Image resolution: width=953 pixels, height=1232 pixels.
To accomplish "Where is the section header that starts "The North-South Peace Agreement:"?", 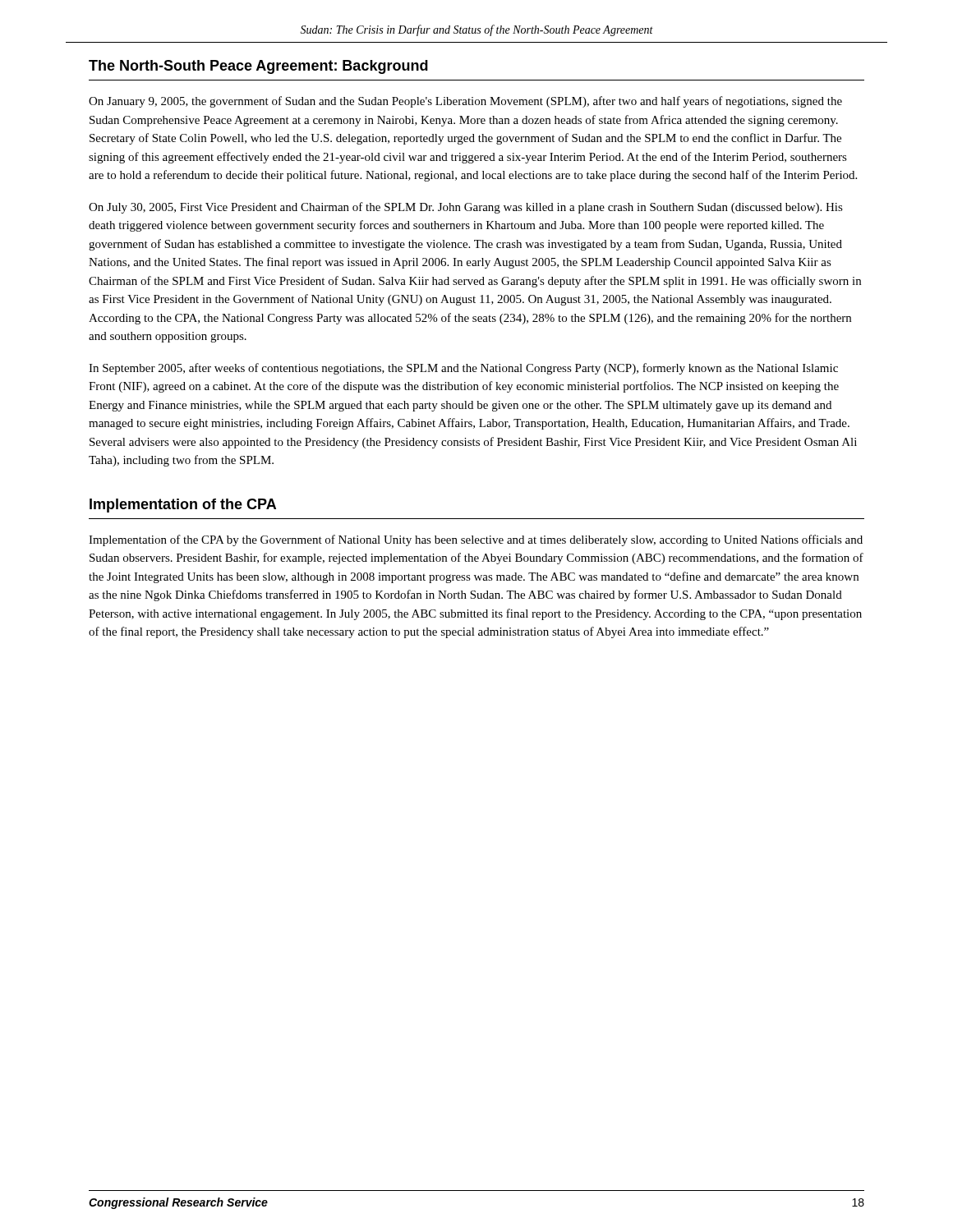I will tap(259, 66).
